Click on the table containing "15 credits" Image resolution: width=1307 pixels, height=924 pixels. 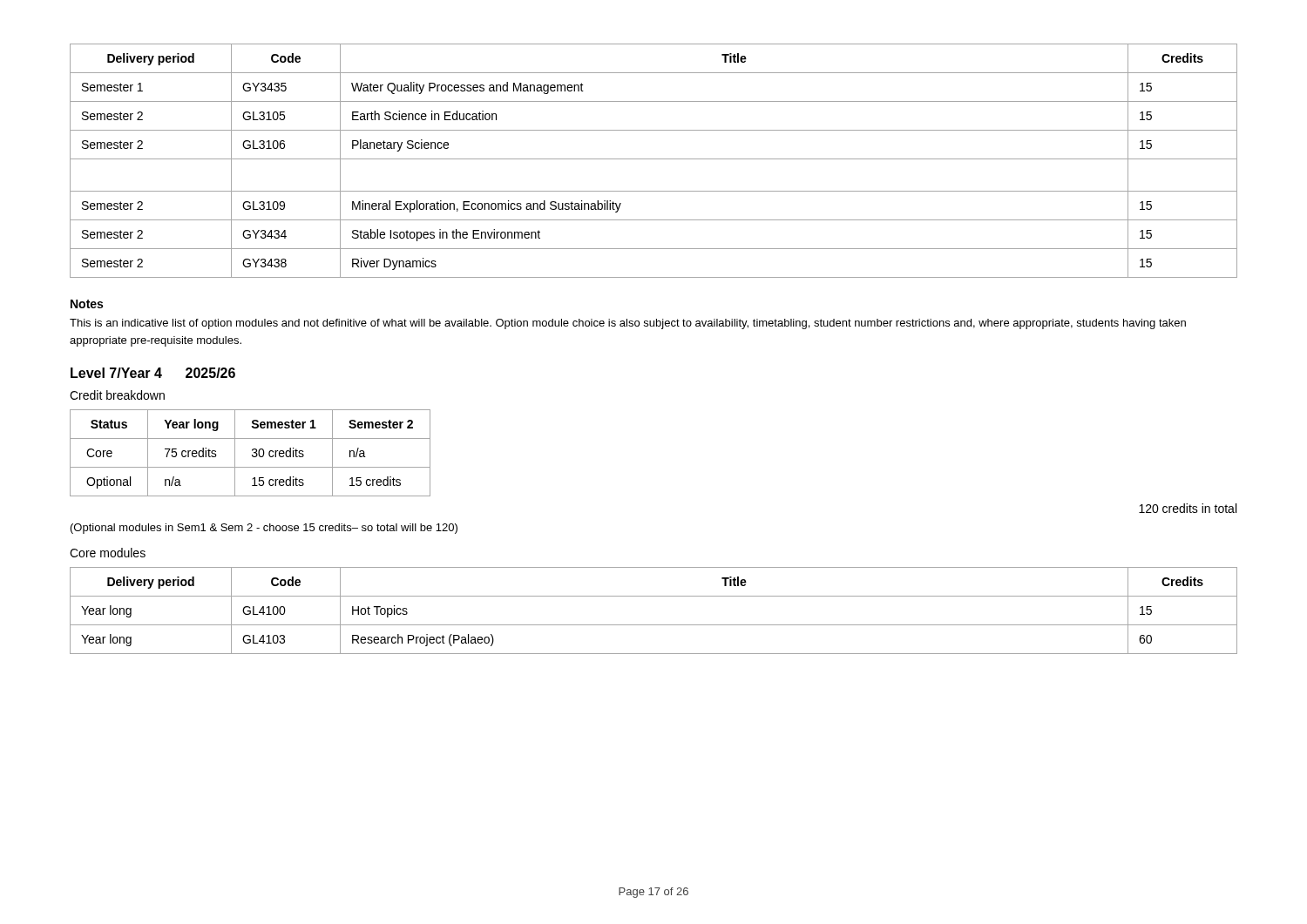[x=654, y=453]
